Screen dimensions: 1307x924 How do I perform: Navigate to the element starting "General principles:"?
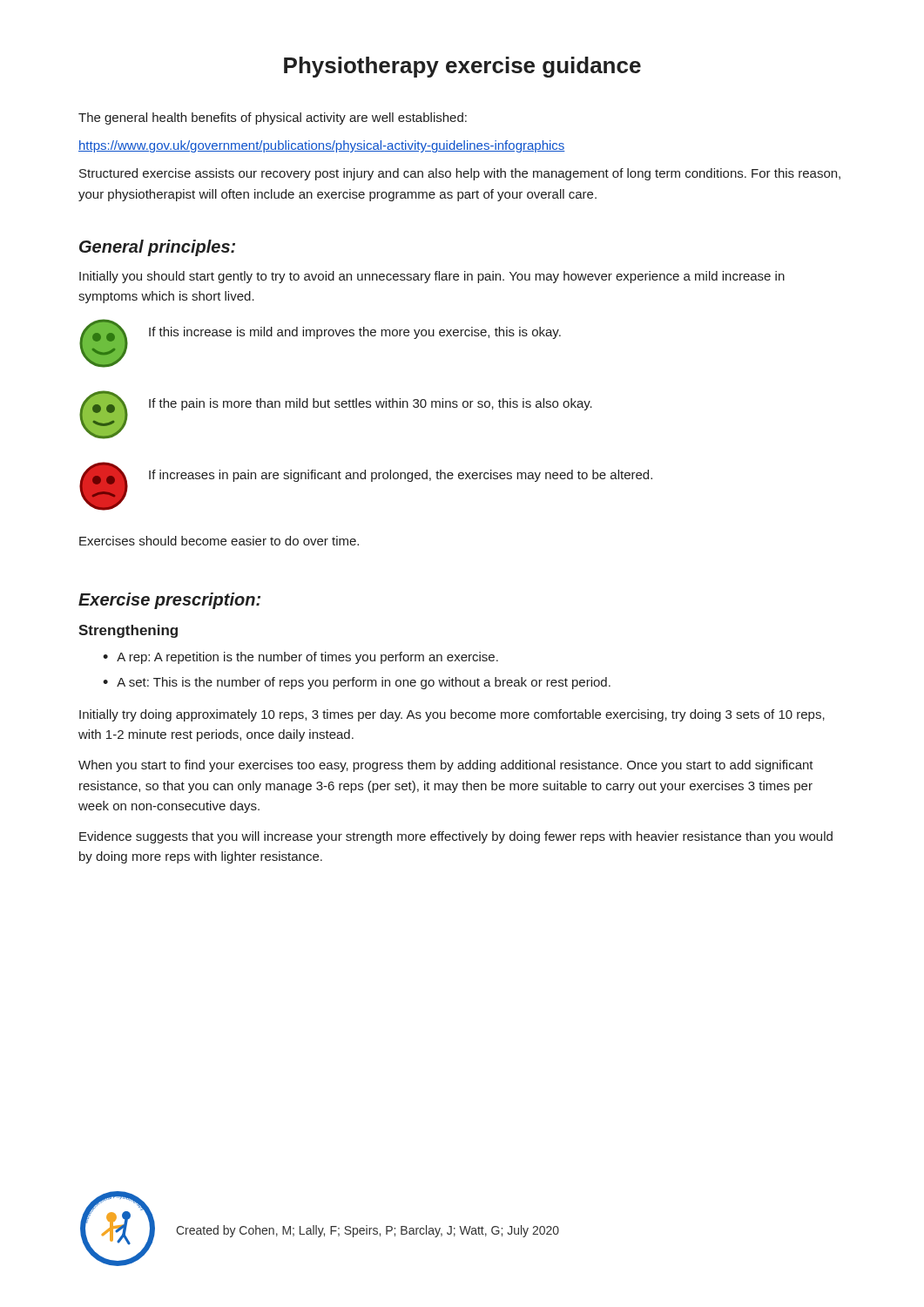pos(157,246)
